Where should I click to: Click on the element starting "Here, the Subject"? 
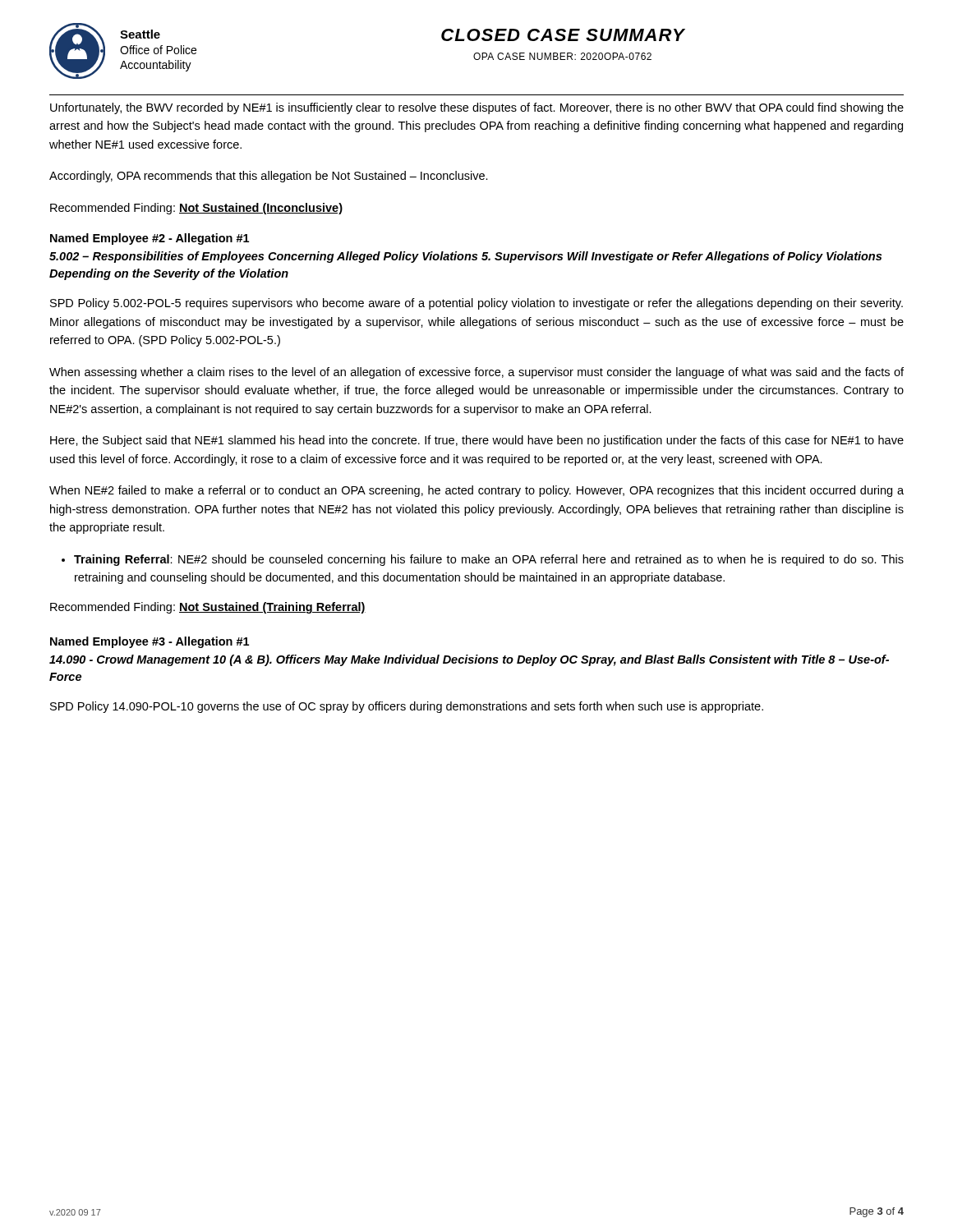[x=476, y=450]
